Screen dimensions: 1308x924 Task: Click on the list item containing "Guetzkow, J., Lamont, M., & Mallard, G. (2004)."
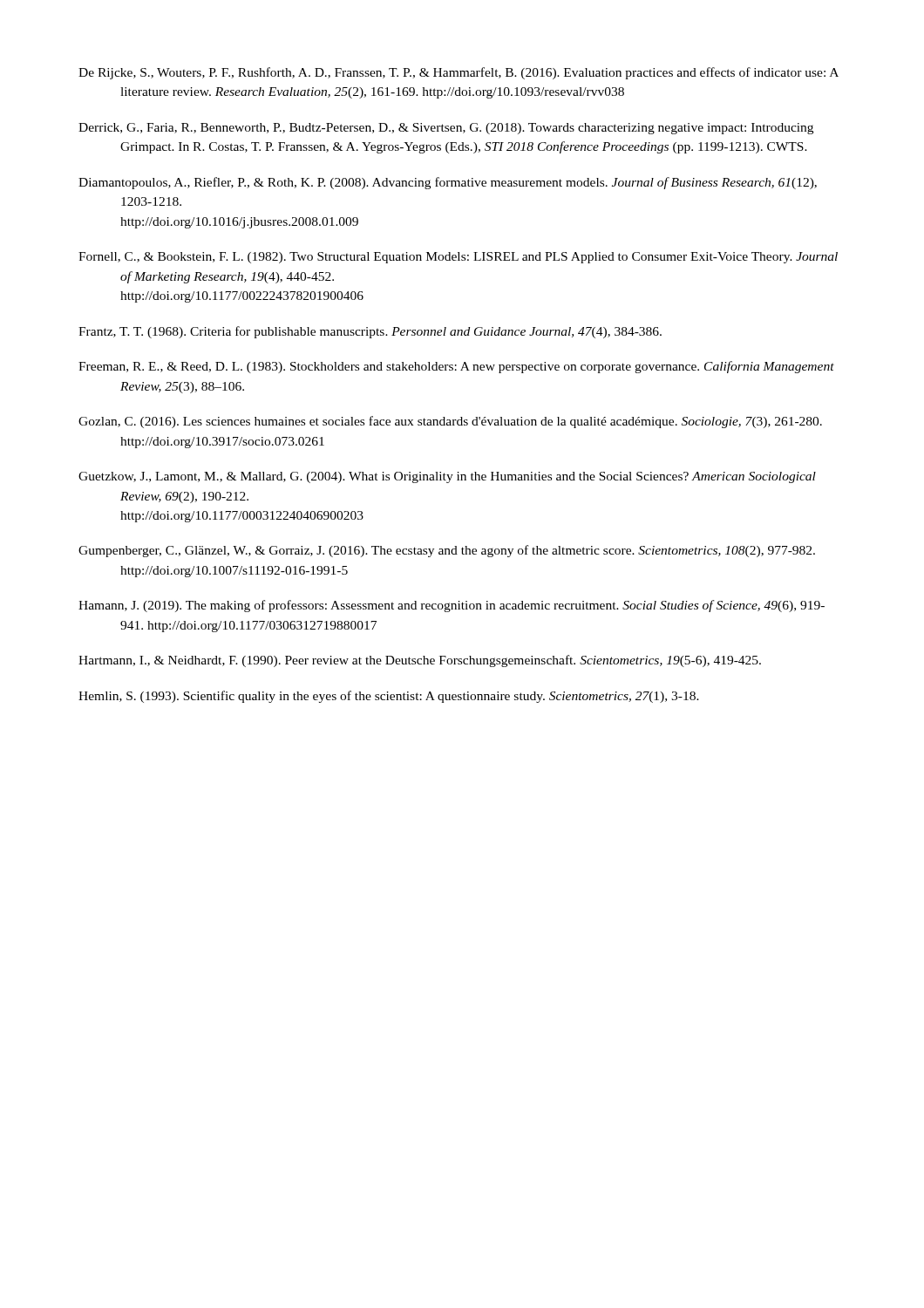(x=447, y=477)
